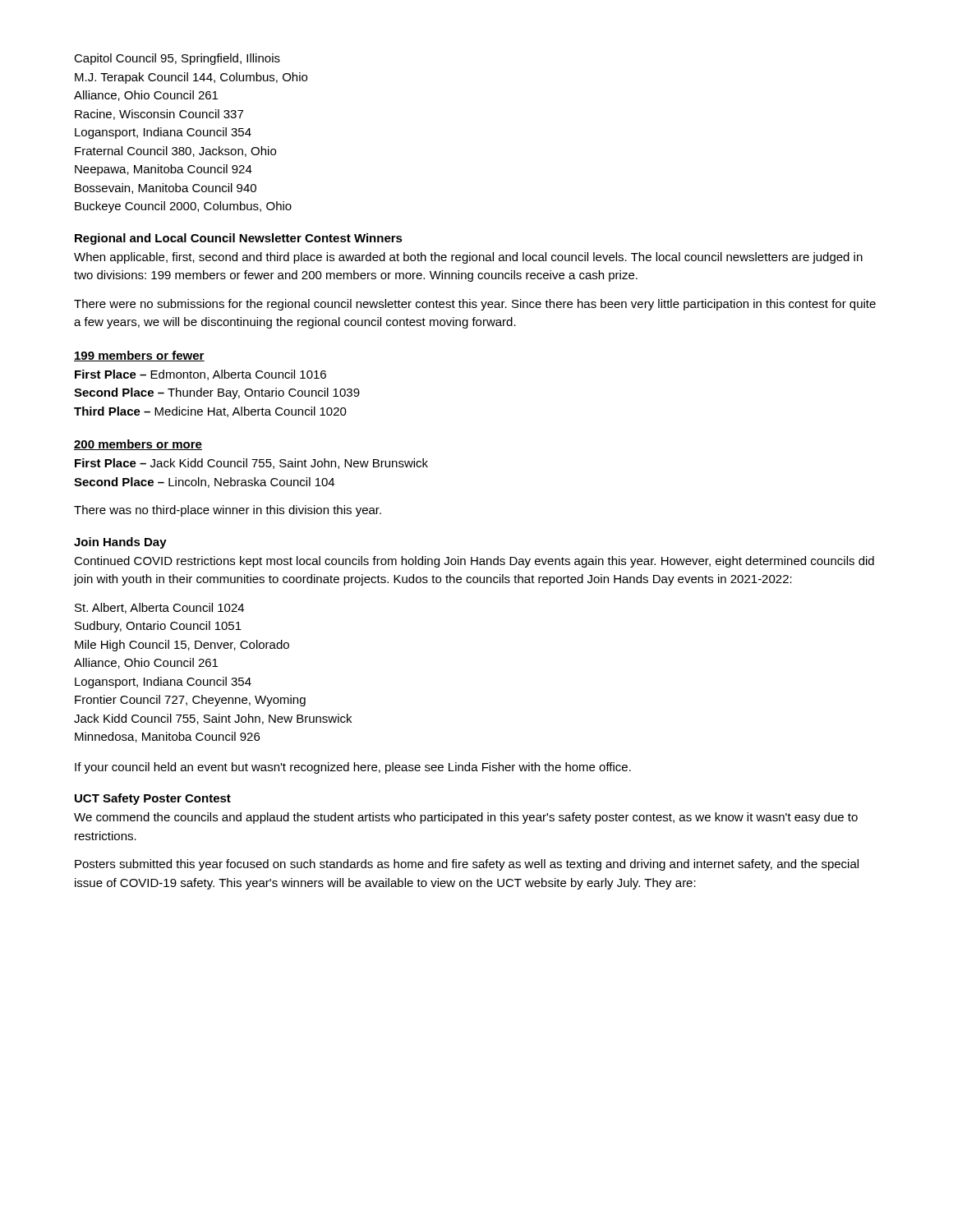Click on the element starting "Posters submitted this year focused on such"

point(467,873)
